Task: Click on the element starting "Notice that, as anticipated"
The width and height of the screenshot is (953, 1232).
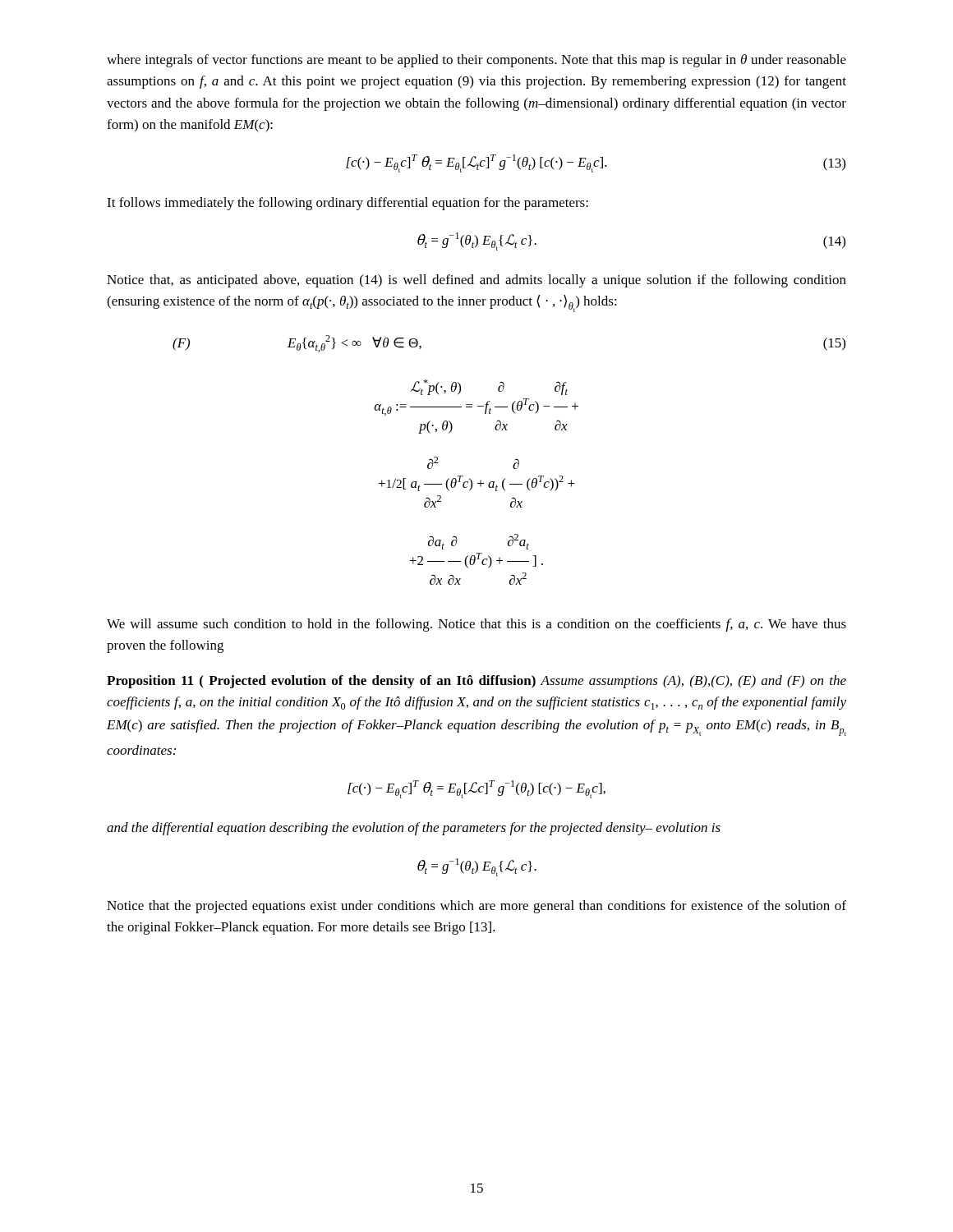Action: tap(476, 293)
